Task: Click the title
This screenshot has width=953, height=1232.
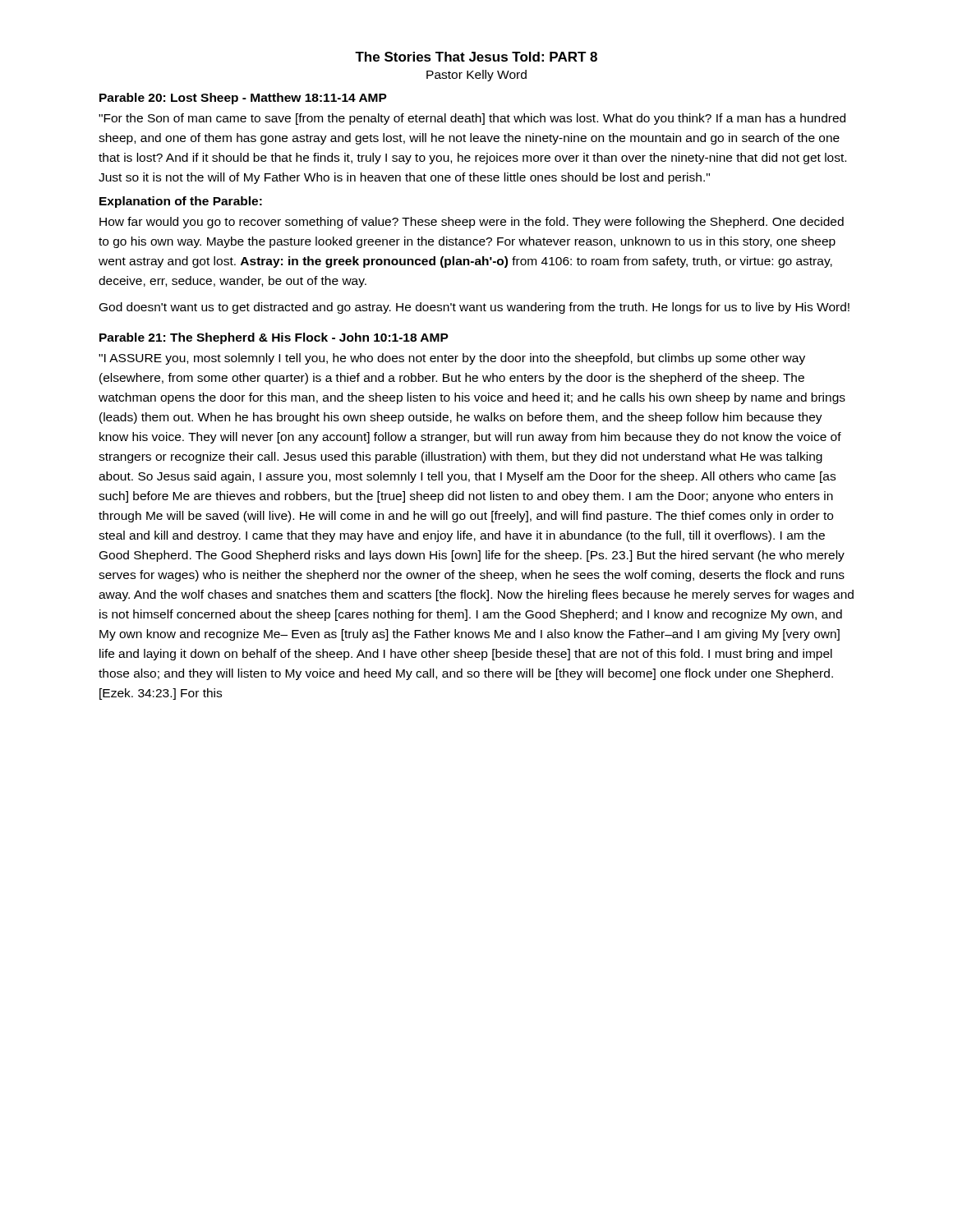Action: pyautogui.click(x=476, y=57)
